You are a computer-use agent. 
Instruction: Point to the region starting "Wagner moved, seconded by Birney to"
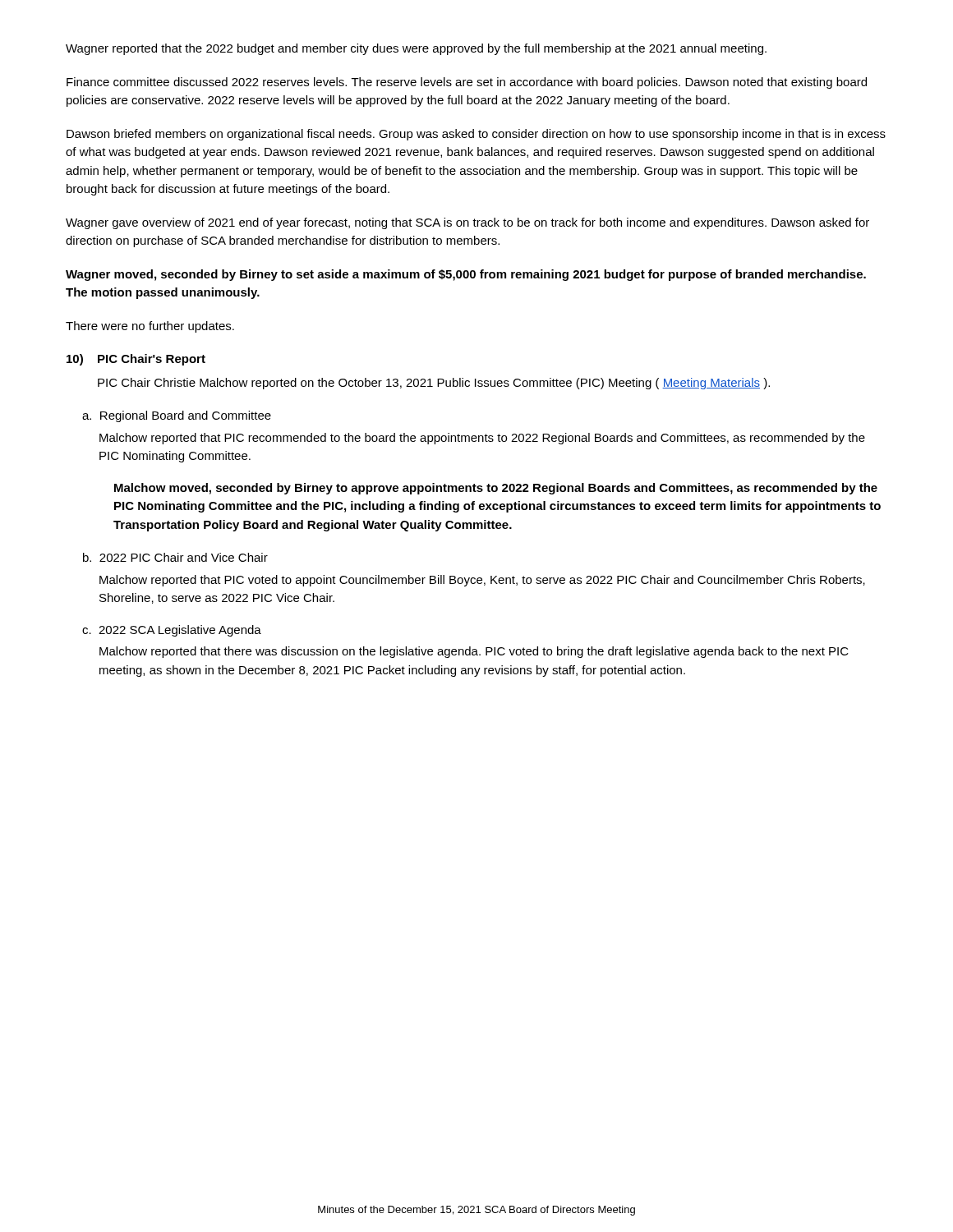coord(466,283)
